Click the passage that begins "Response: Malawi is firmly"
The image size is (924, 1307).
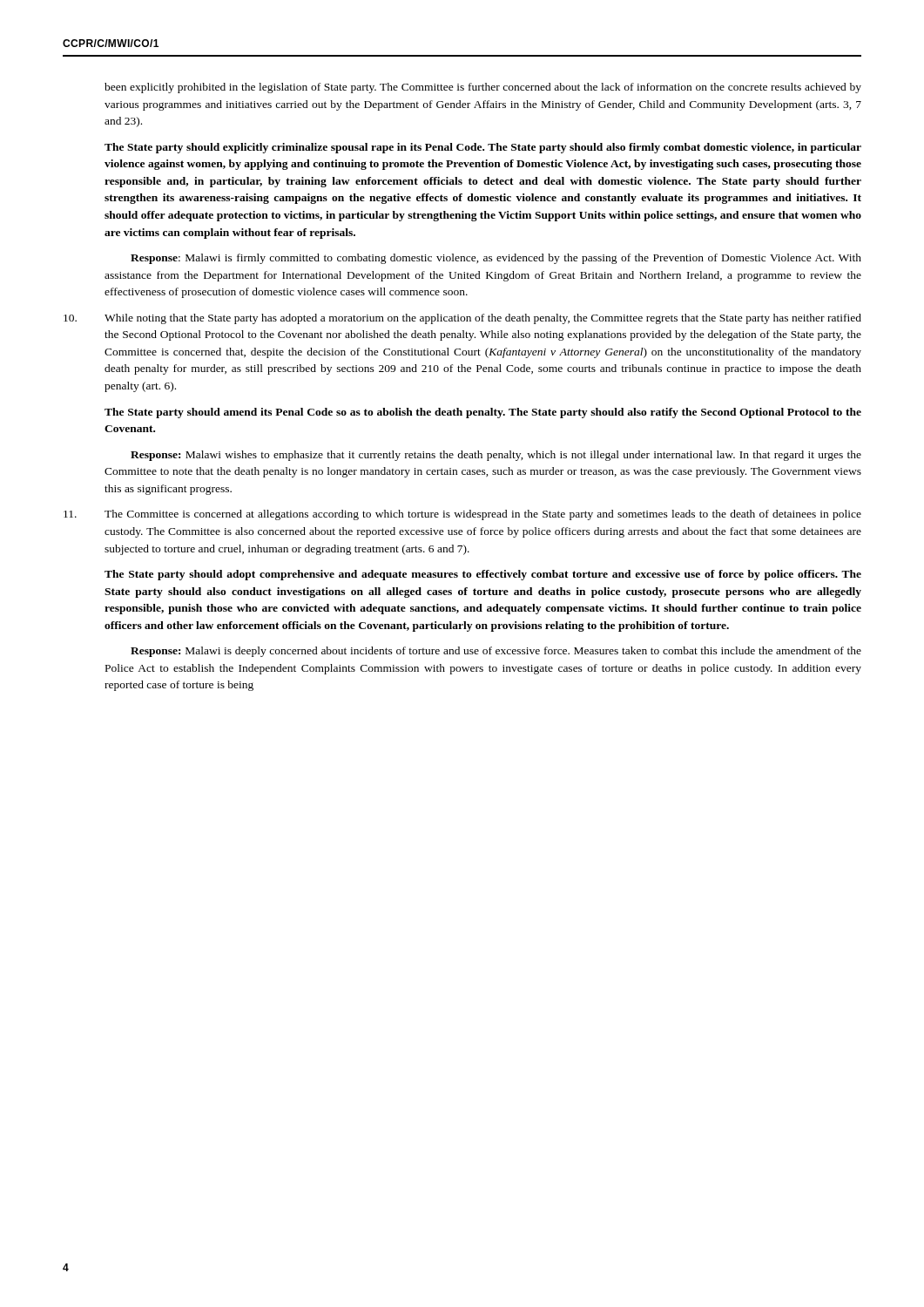tap(483, 275)
